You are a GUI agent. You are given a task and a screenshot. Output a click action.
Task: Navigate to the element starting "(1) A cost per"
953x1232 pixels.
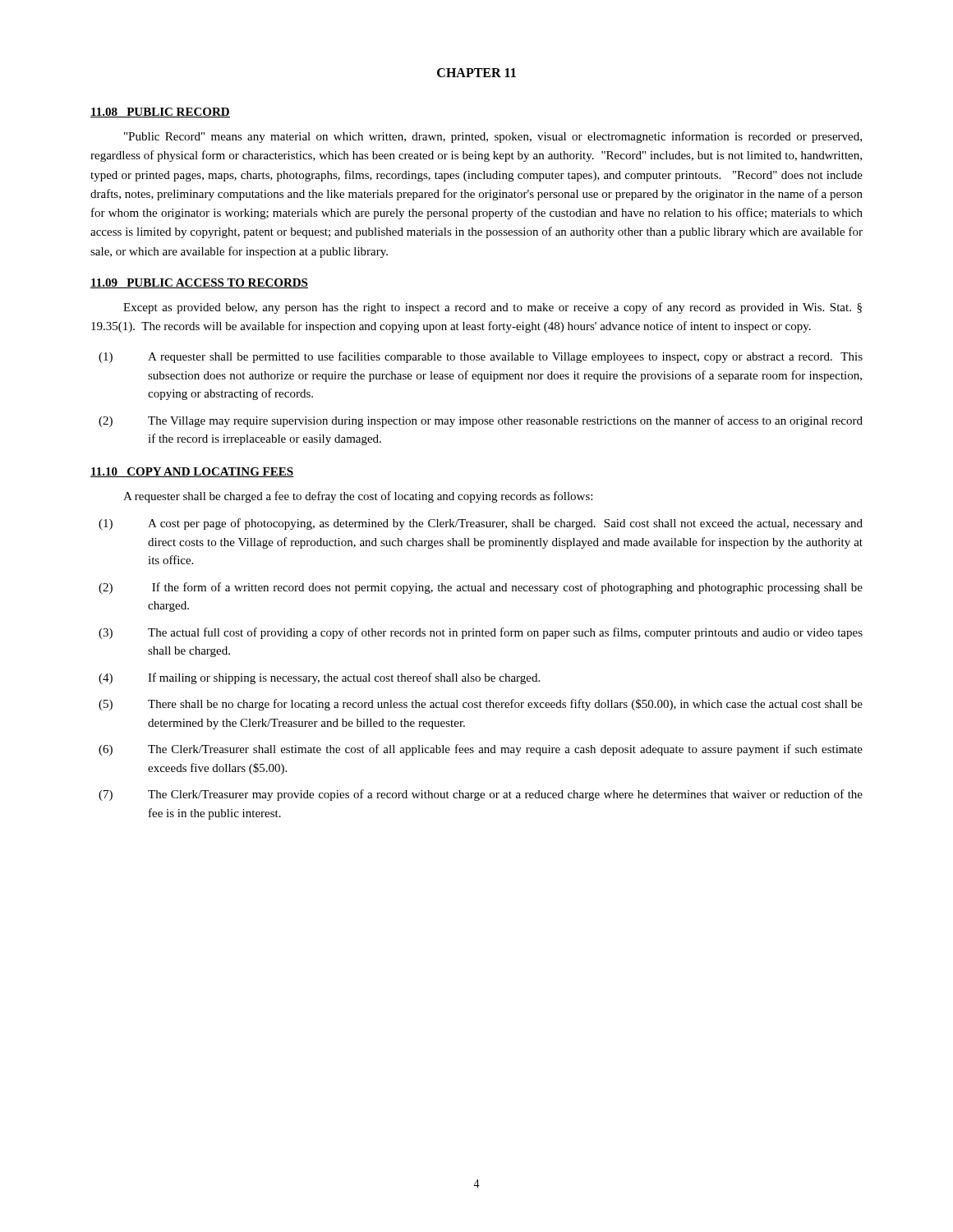point(476,542)
